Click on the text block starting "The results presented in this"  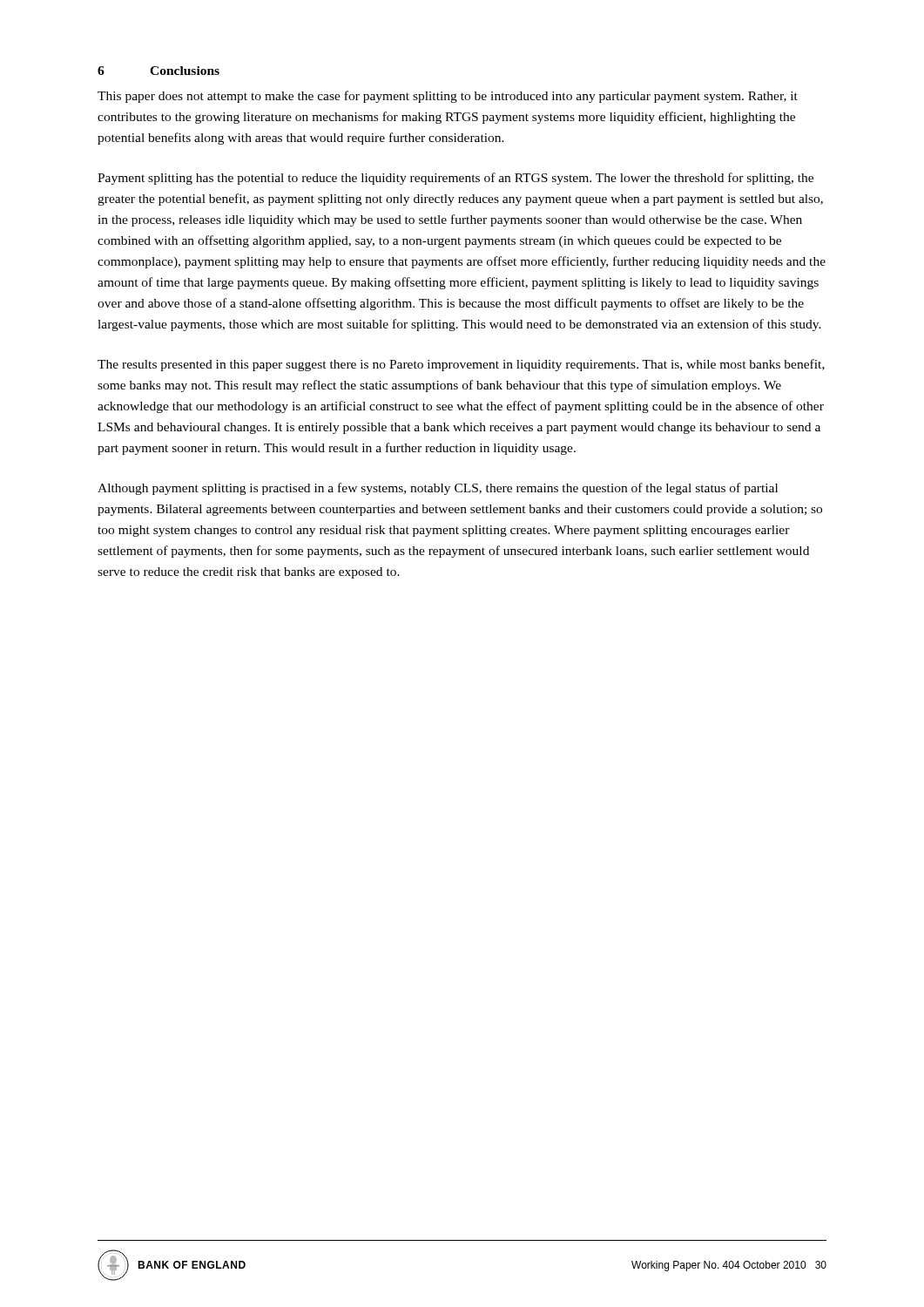click(462, 406)
